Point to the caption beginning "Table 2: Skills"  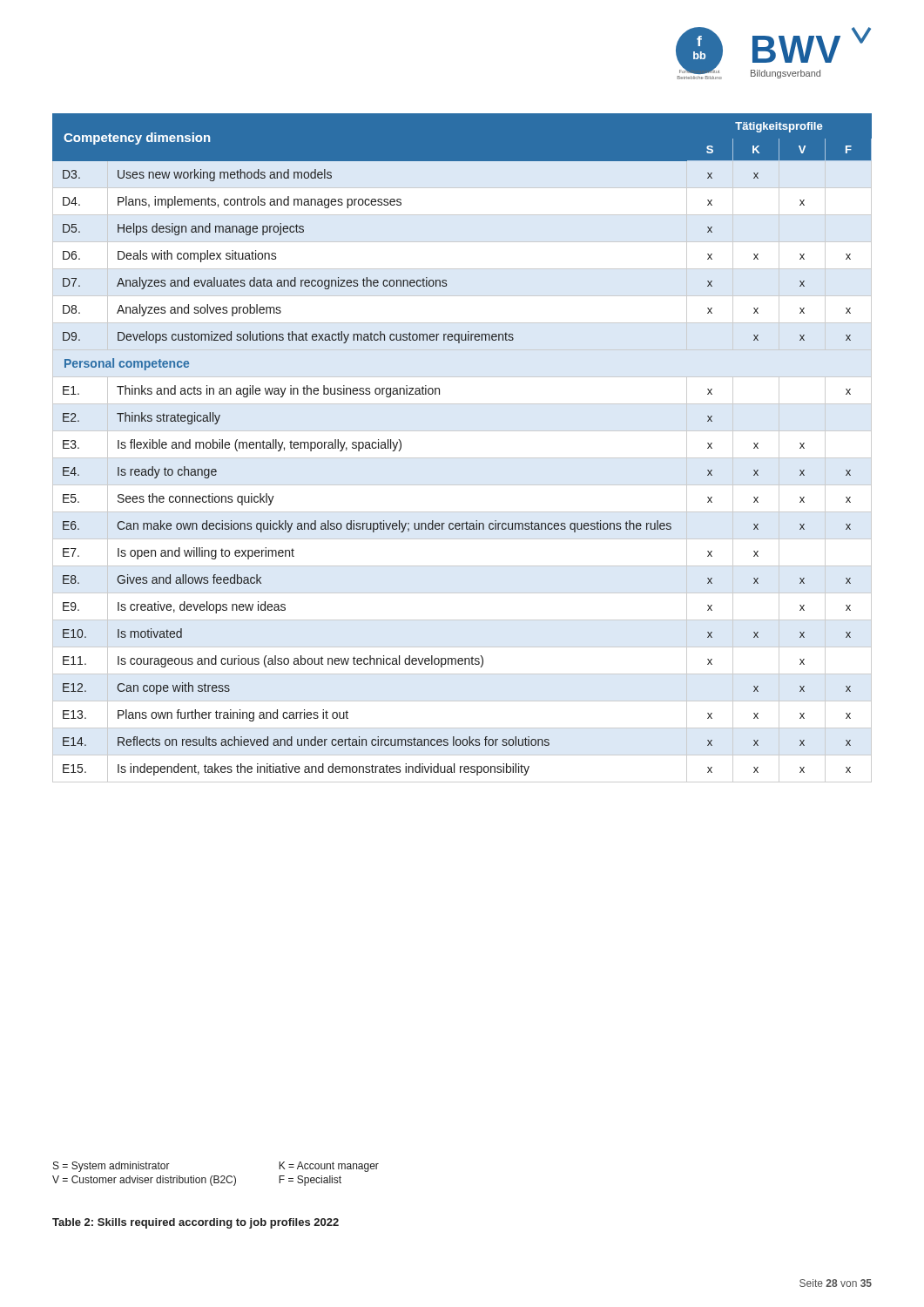click(196, 1222)
